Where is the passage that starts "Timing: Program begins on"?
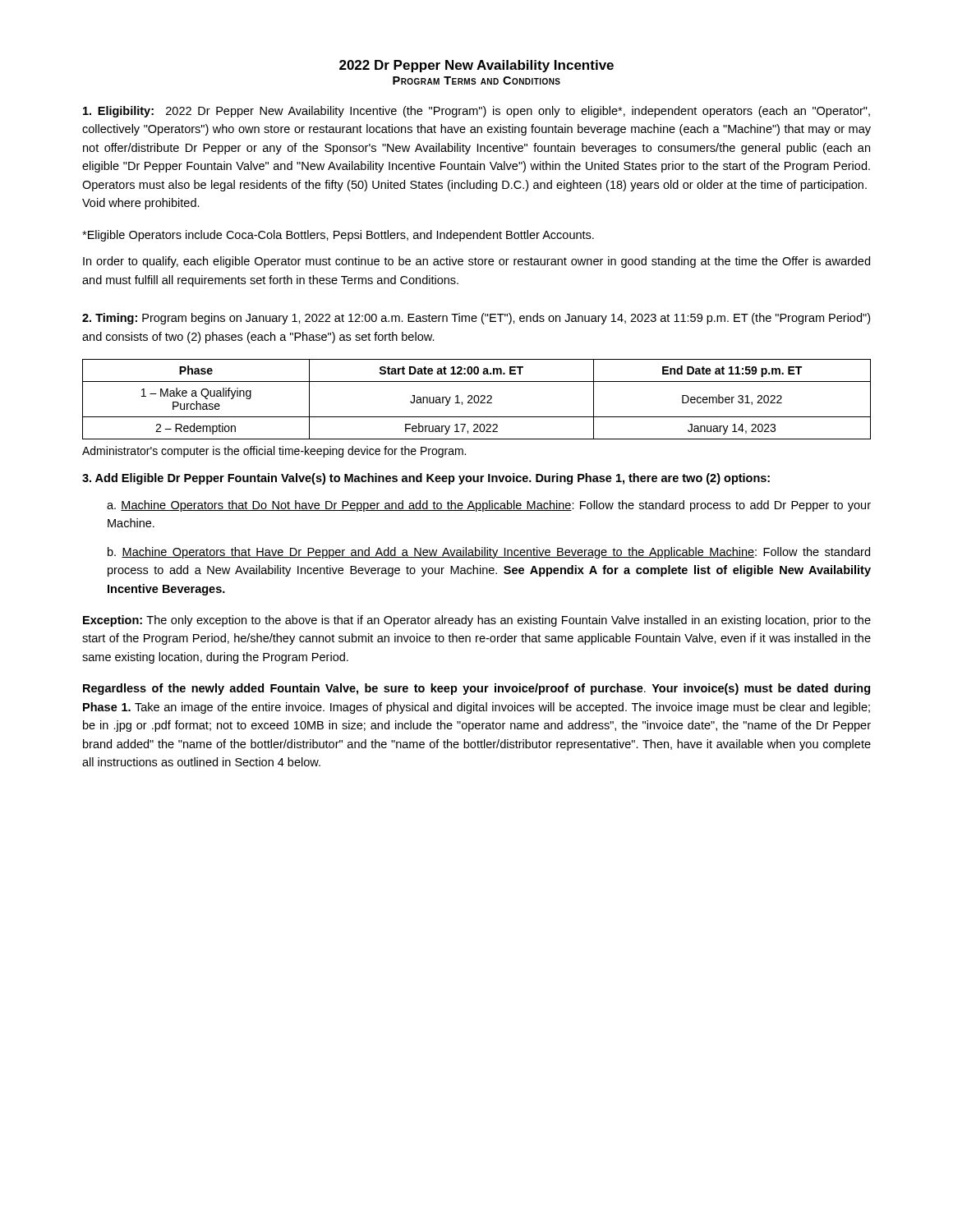The image size is (953, 1232). tap(476, 327)
